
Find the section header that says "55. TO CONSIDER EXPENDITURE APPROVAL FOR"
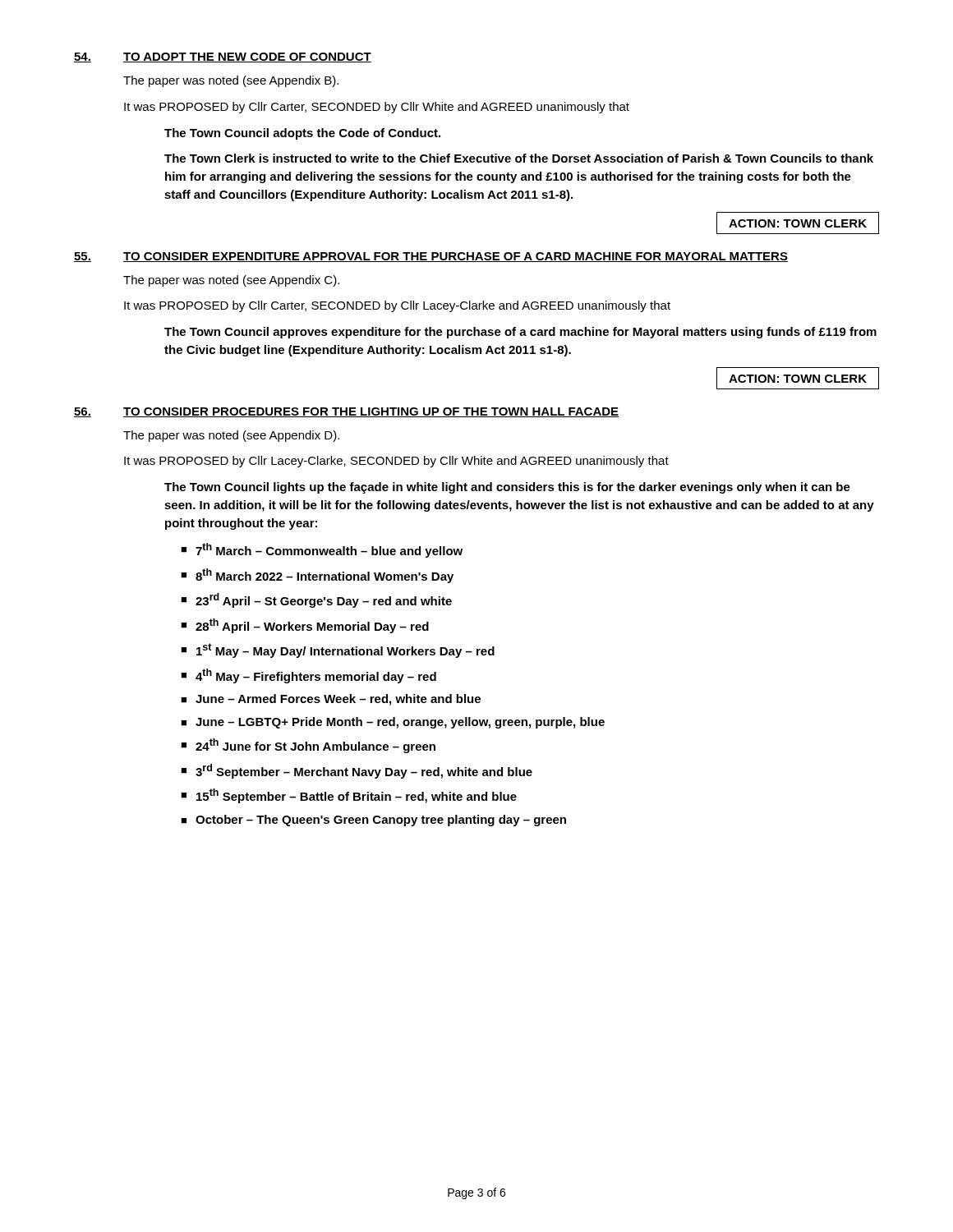(431, 255)
